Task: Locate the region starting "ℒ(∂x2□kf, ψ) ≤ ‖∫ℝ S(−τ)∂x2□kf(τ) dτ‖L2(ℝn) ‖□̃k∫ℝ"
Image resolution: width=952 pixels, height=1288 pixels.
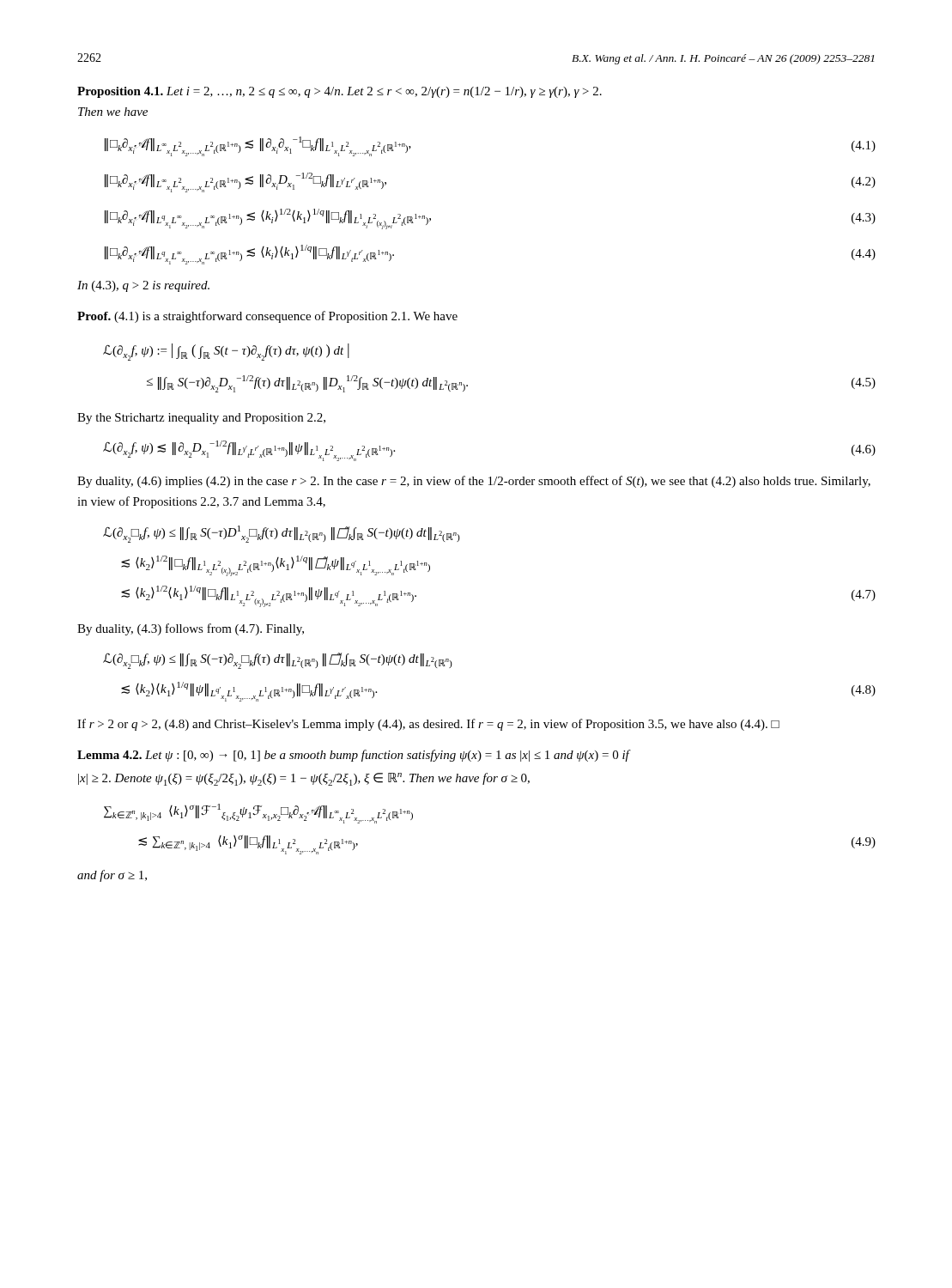Action: [x=278, y=661]
